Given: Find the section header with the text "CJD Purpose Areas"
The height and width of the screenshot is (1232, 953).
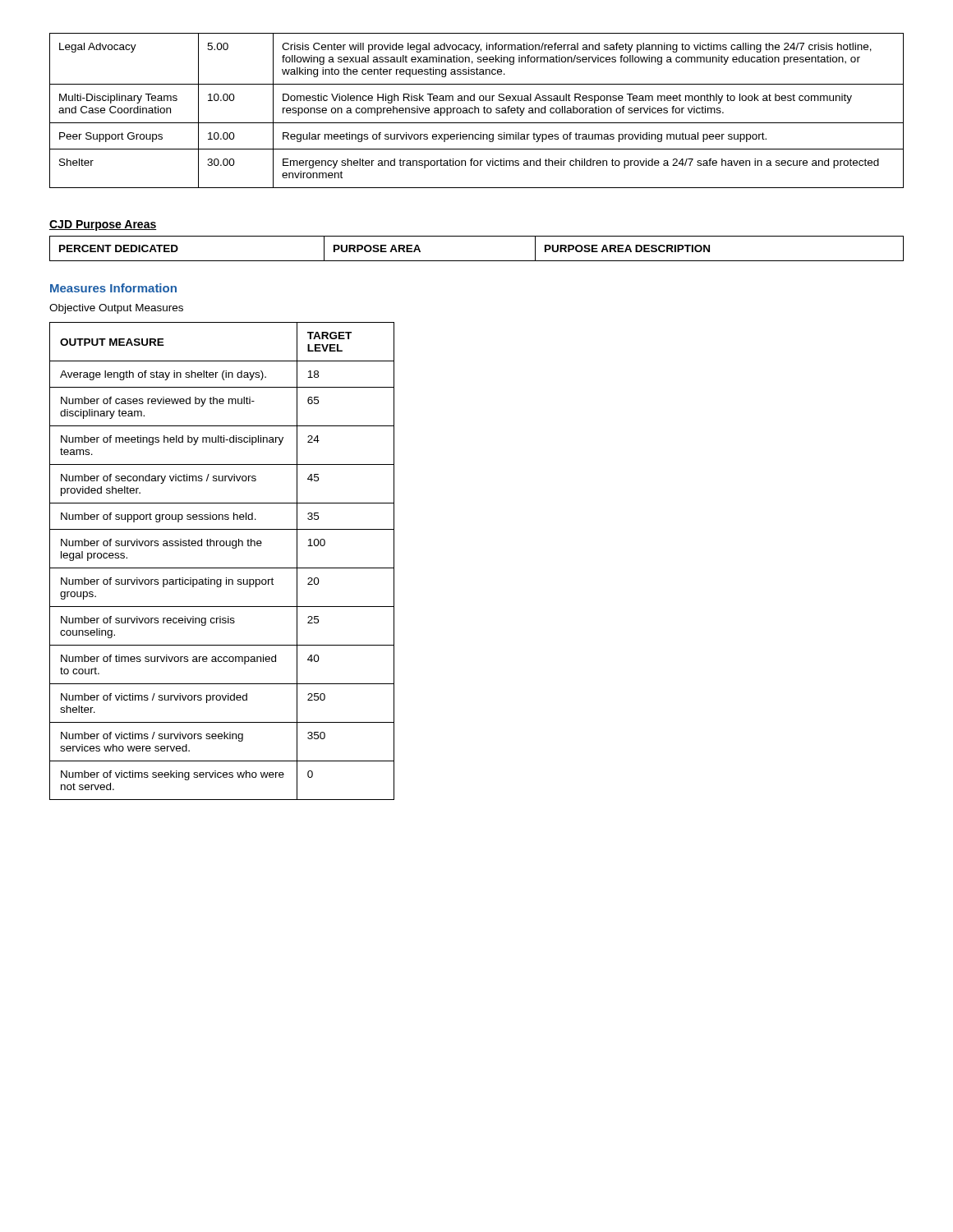Looking at the screenshot, I should [103, 224].
